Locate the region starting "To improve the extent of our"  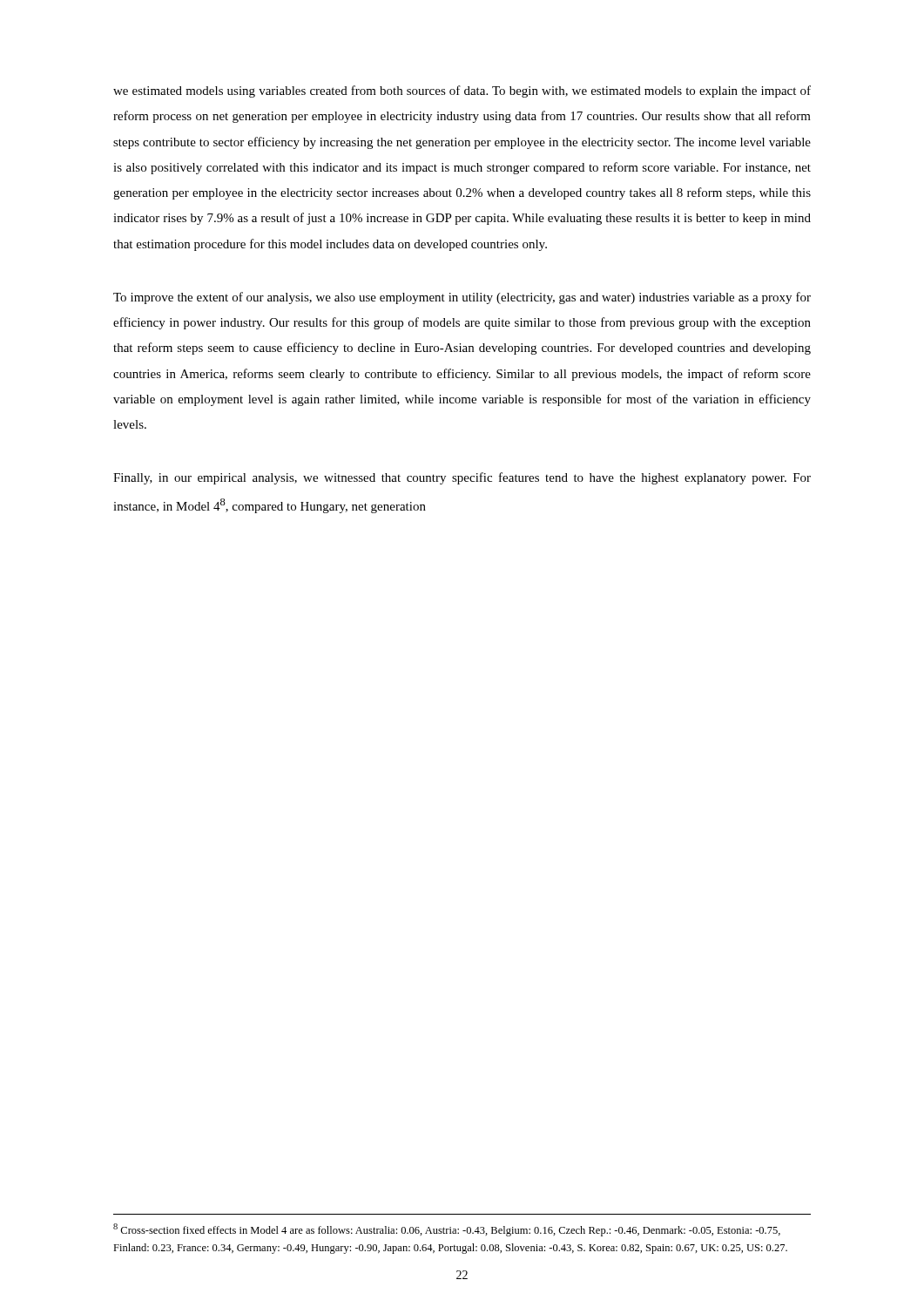pos(462,361)
